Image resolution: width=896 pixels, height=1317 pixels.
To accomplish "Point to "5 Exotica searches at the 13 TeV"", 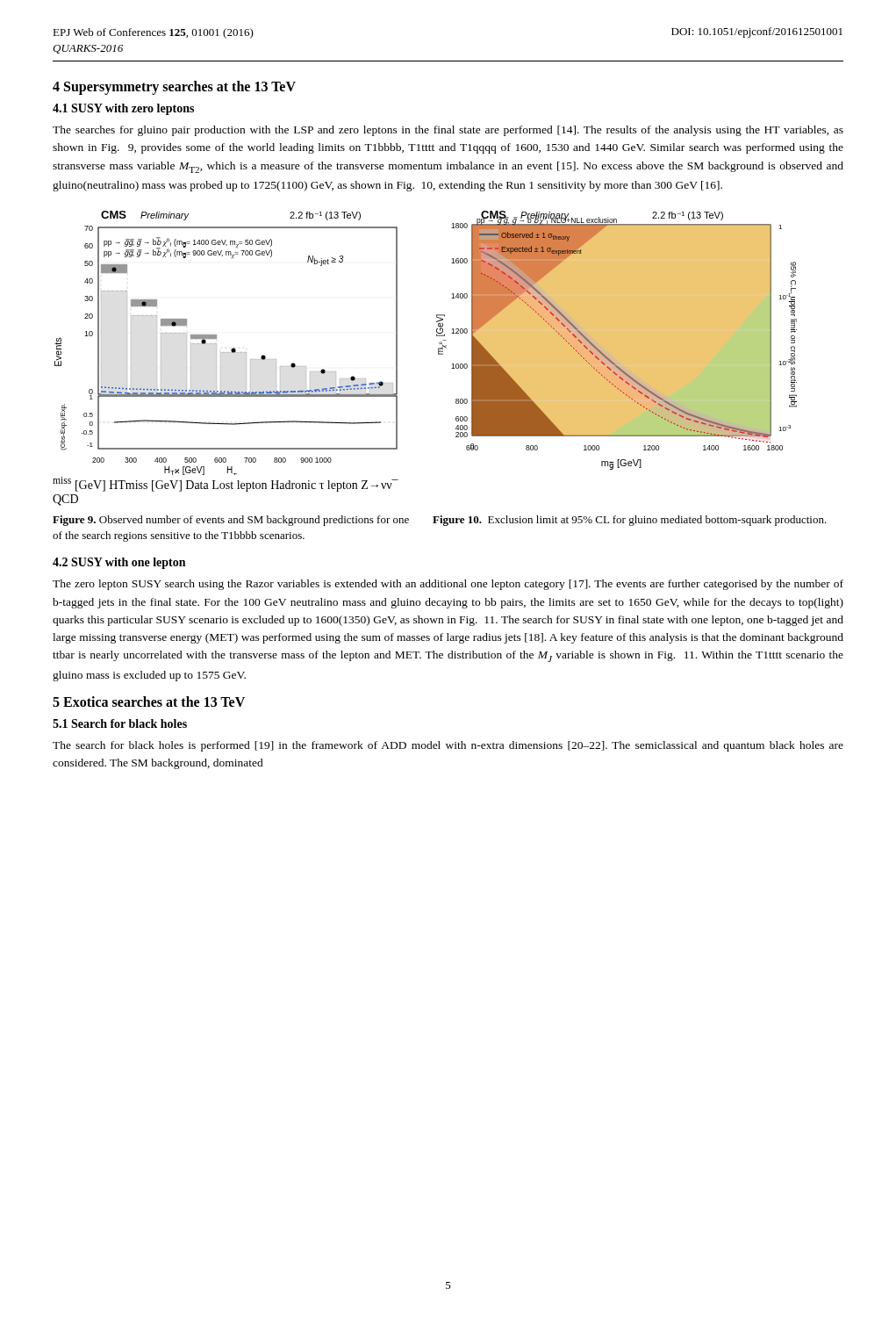I will coord(149,702).
